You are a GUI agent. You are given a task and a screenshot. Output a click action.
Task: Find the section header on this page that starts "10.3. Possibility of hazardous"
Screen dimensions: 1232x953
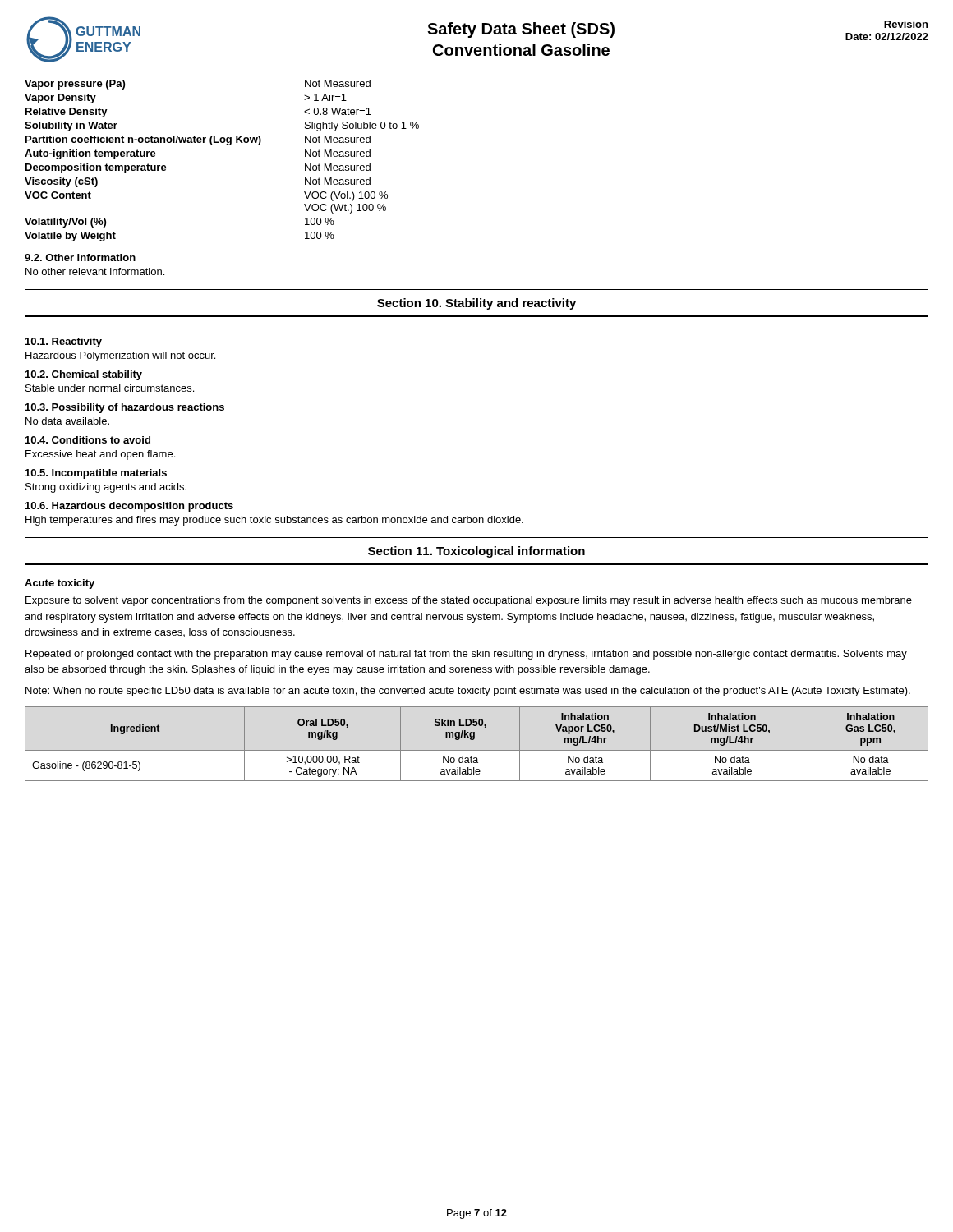point(125,407)
